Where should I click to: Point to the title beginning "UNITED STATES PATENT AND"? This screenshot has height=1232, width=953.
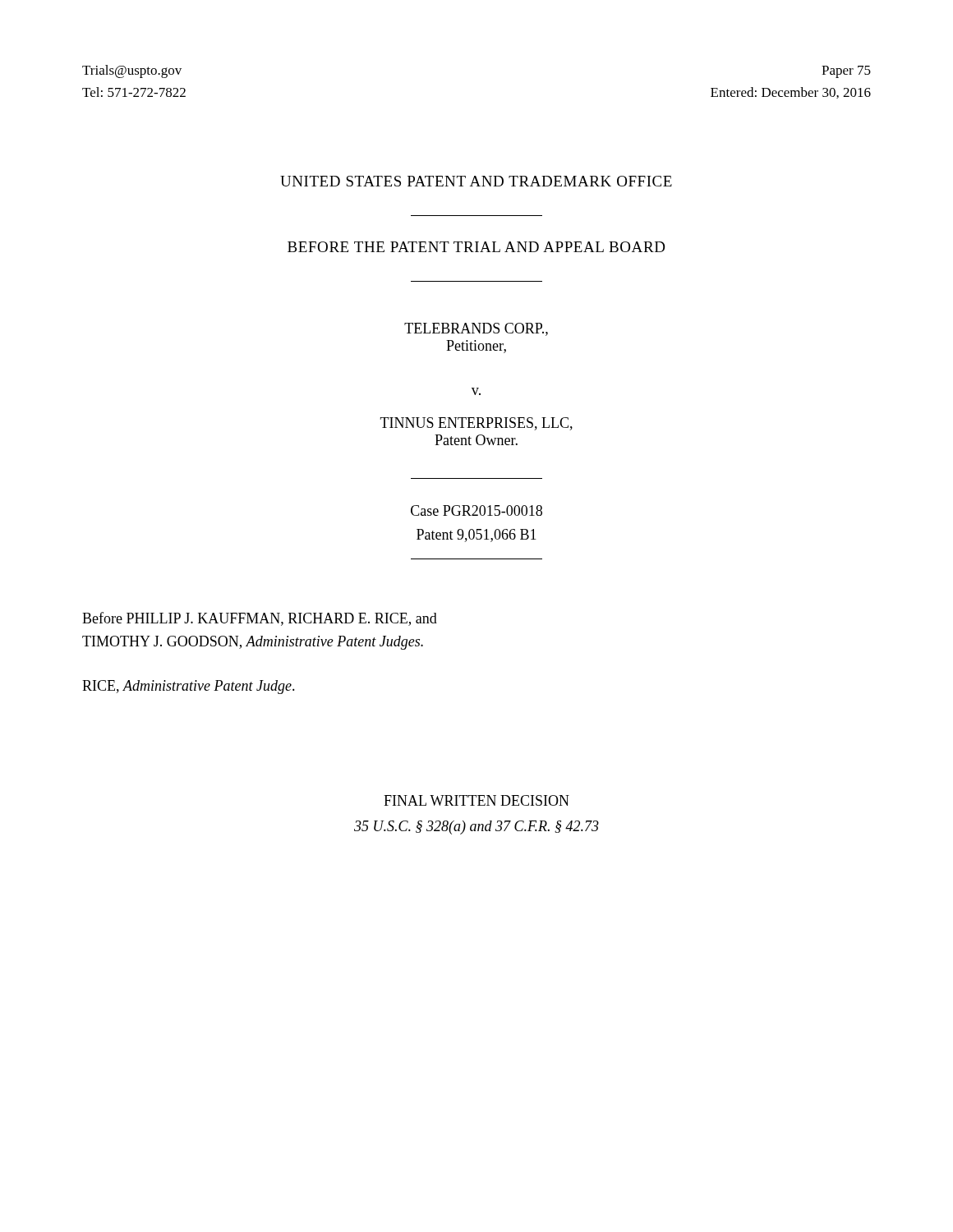pos(476,181)
